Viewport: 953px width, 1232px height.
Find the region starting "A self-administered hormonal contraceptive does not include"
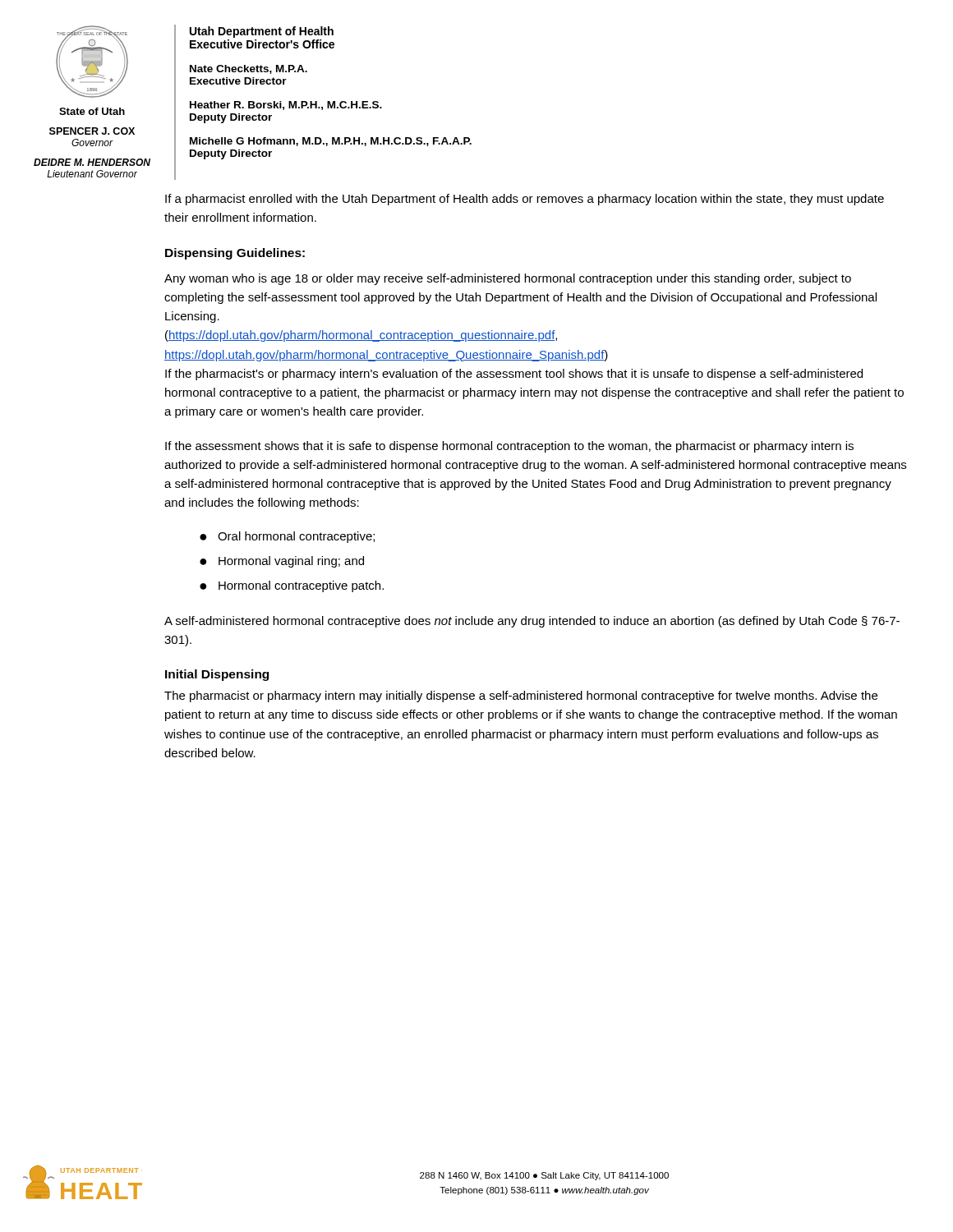[x=532, y=630]
